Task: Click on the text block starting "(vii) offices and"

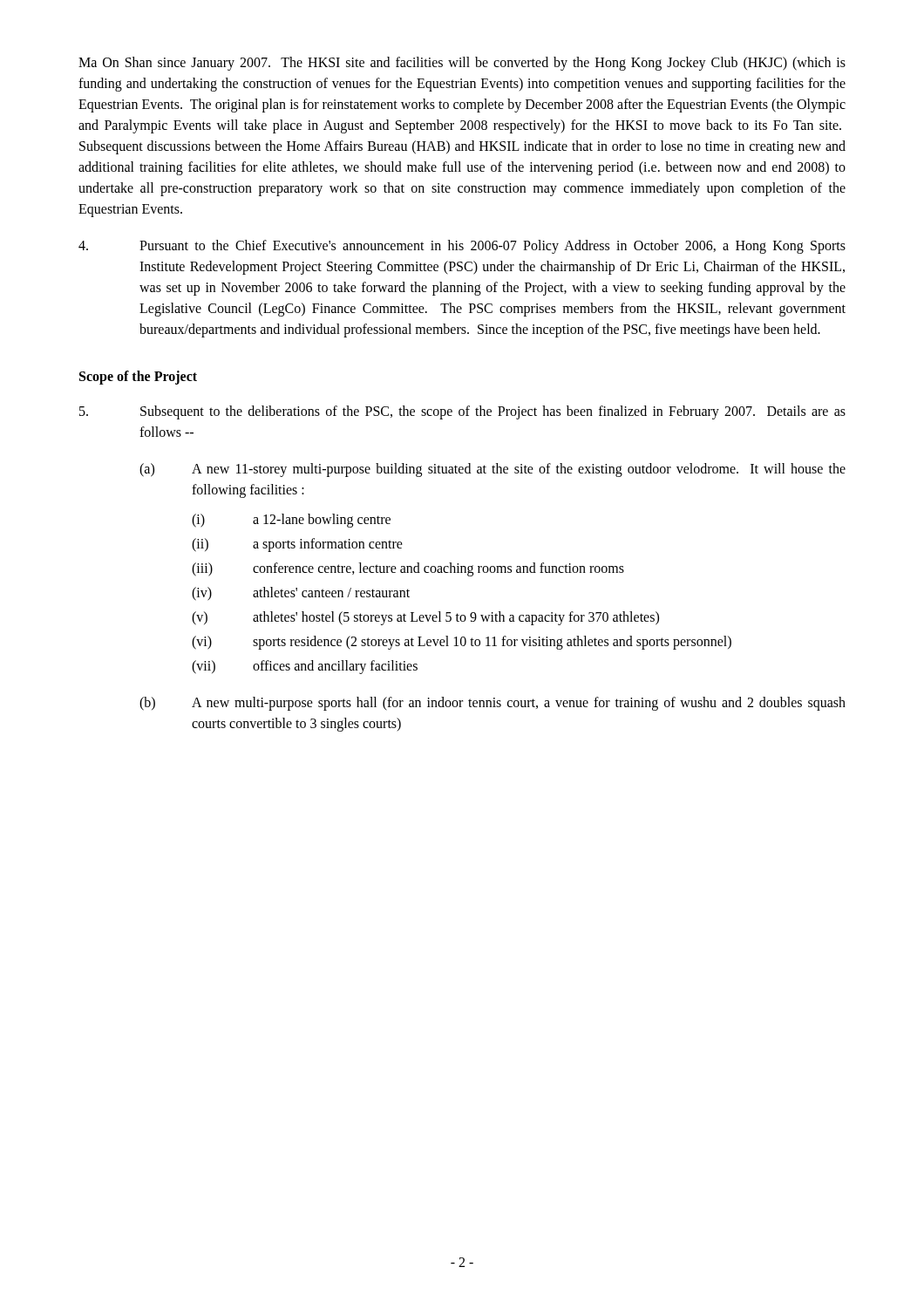Action: 305,667
